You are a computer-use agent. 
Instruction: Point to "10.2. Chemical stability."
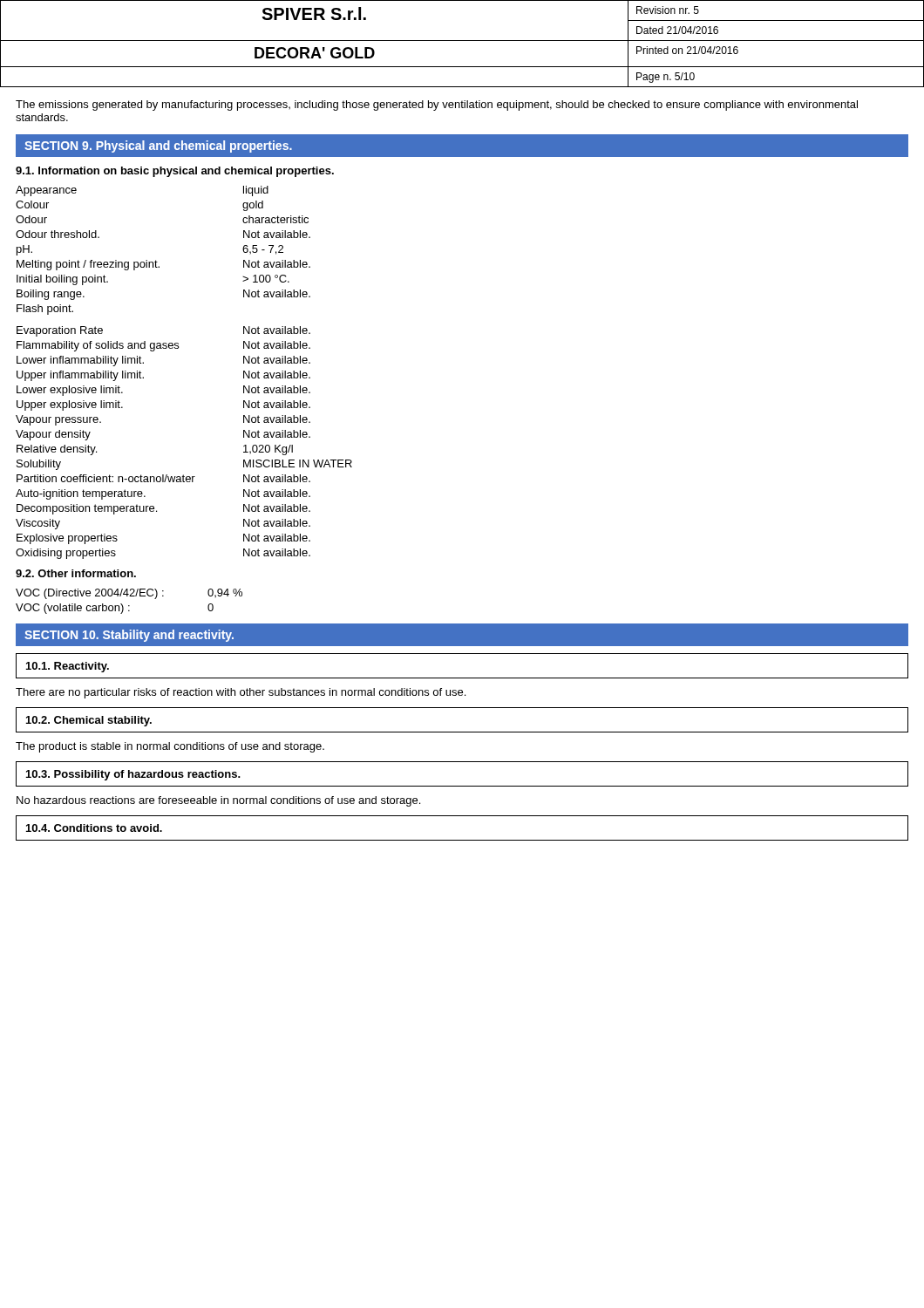[462, 720]
